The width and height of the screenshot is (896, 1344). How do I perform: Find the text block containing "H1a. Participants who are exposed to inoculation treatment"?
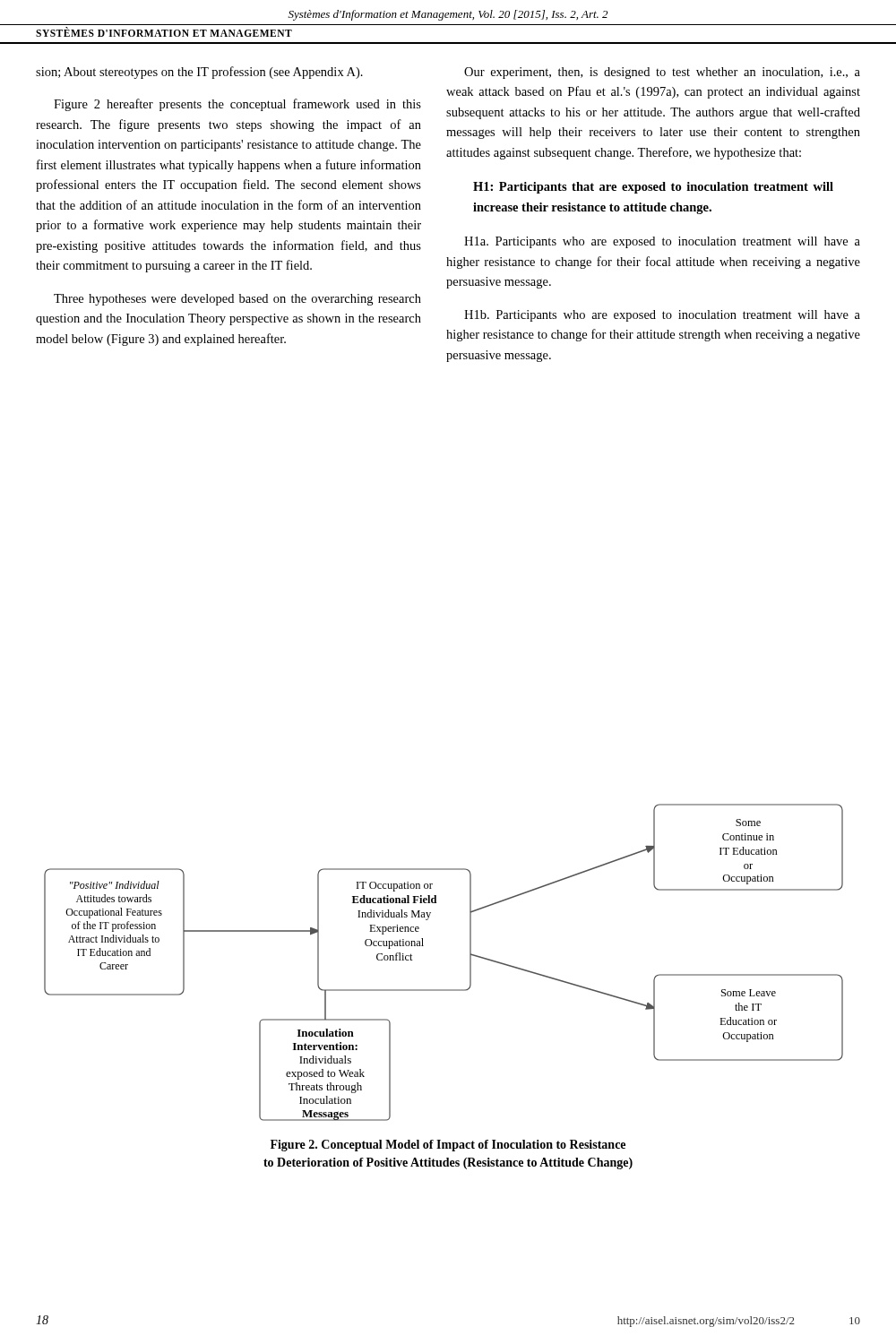point(653,261)
